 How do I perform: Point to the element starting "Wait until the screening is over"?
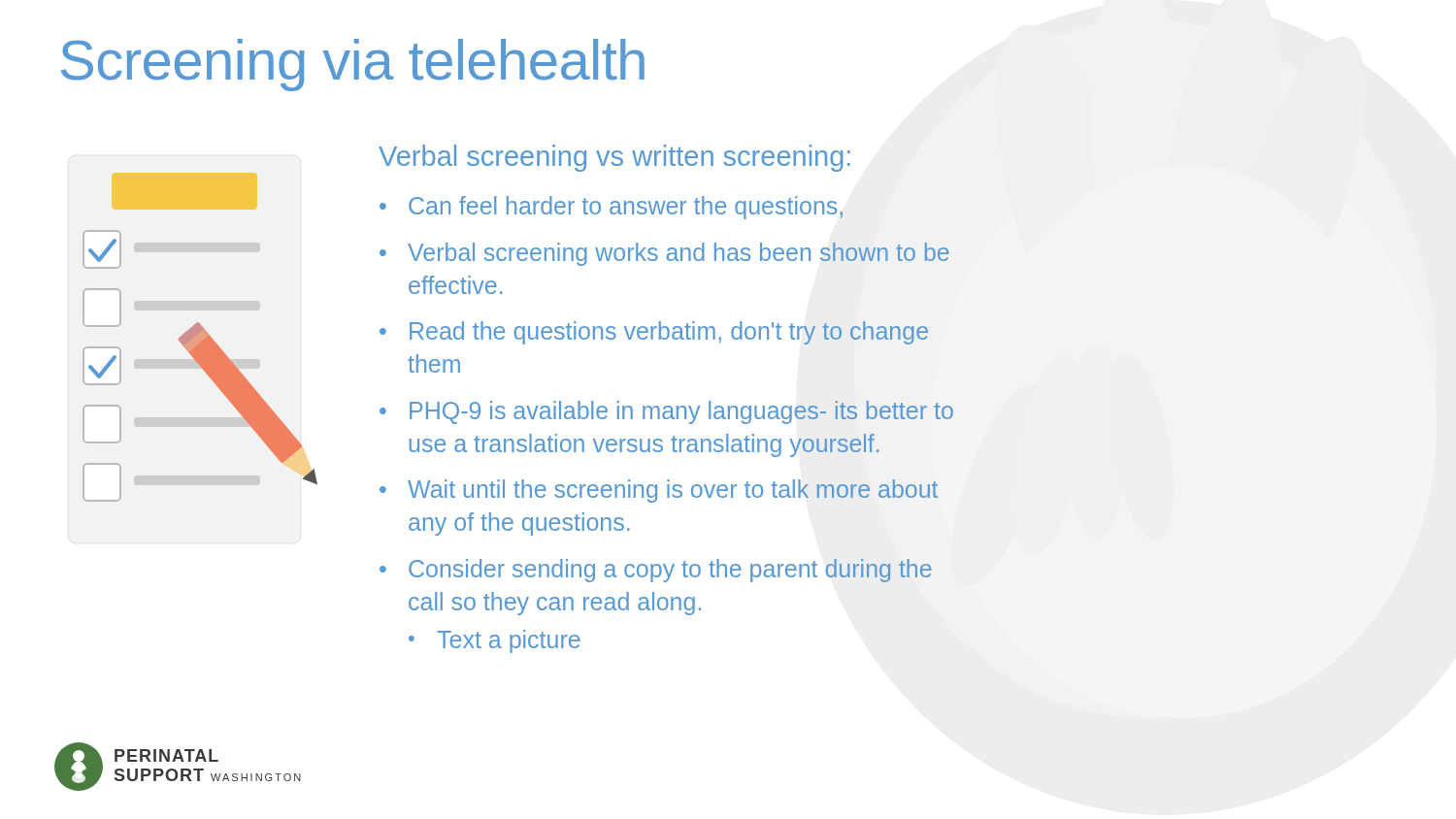[x=673, y=506]
